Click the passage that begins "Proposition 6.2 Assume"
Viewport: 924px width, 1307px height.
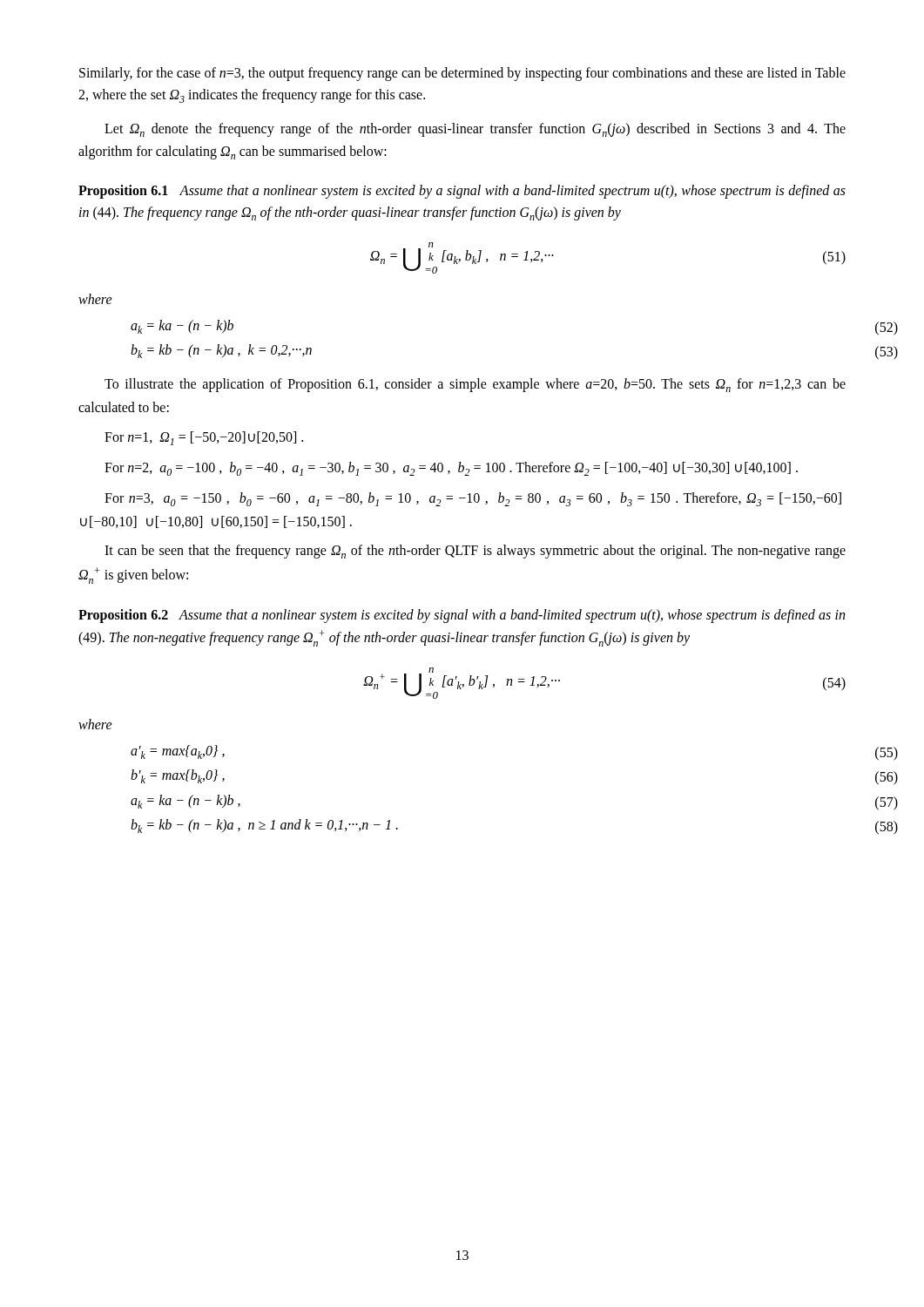click(x=462, y=628)
